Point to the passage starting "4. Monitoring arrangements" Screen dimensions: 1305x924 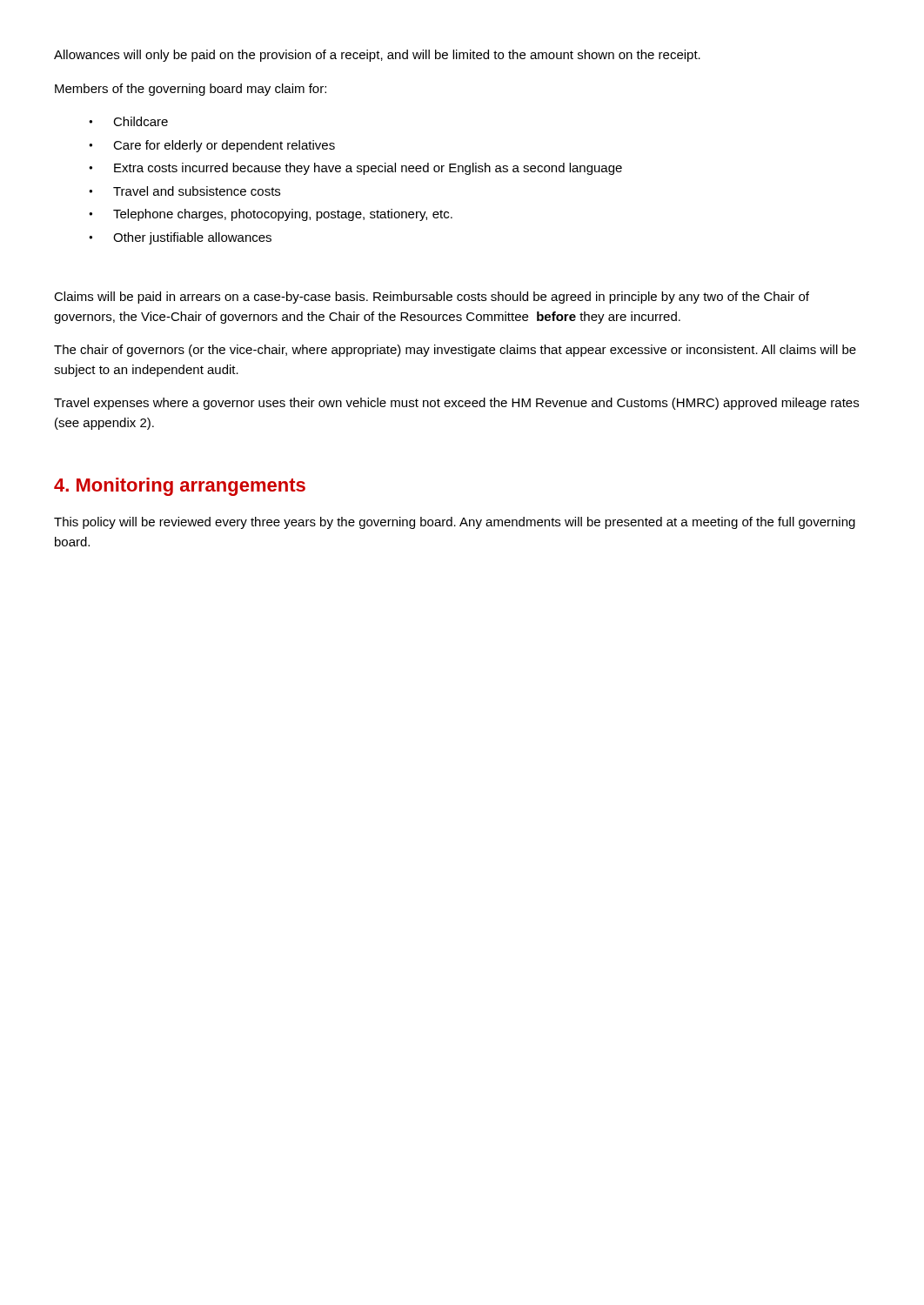tap(180, 485)
